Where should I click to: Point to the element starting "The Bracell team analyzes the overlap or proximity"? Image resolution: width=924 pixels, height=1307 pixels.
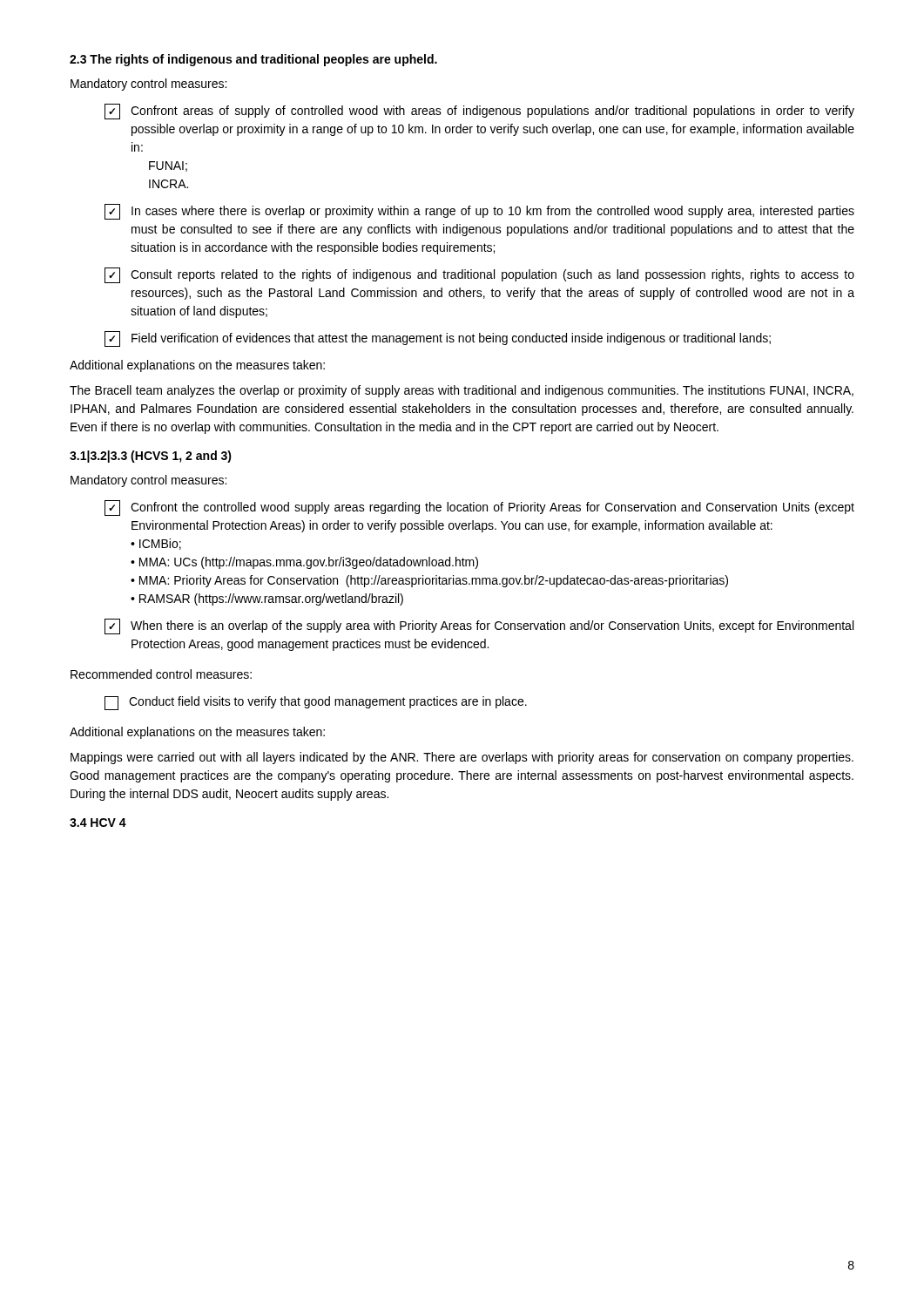462,409
